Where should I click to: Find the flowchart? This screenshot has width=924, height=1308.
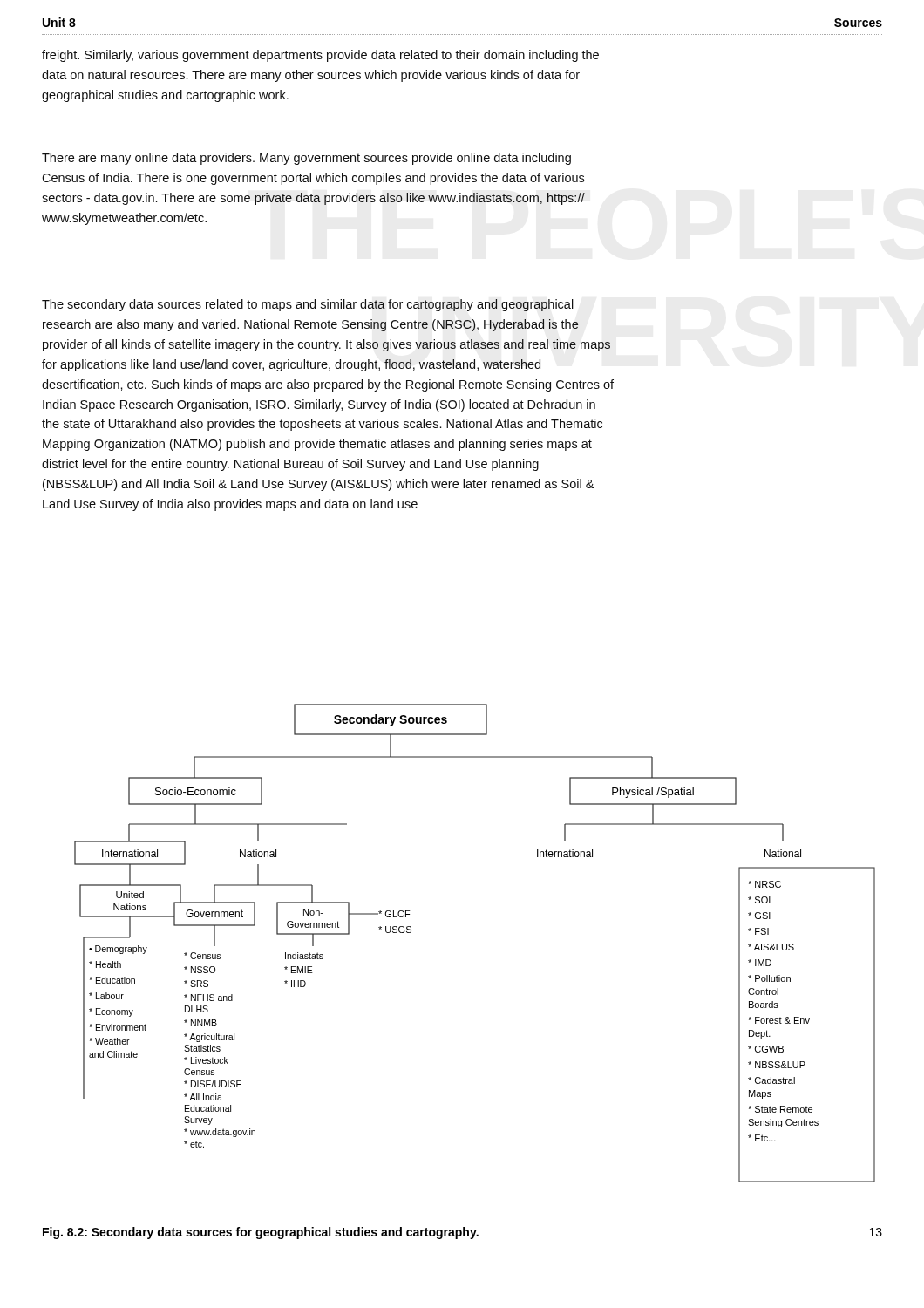[x=462, y=959]
